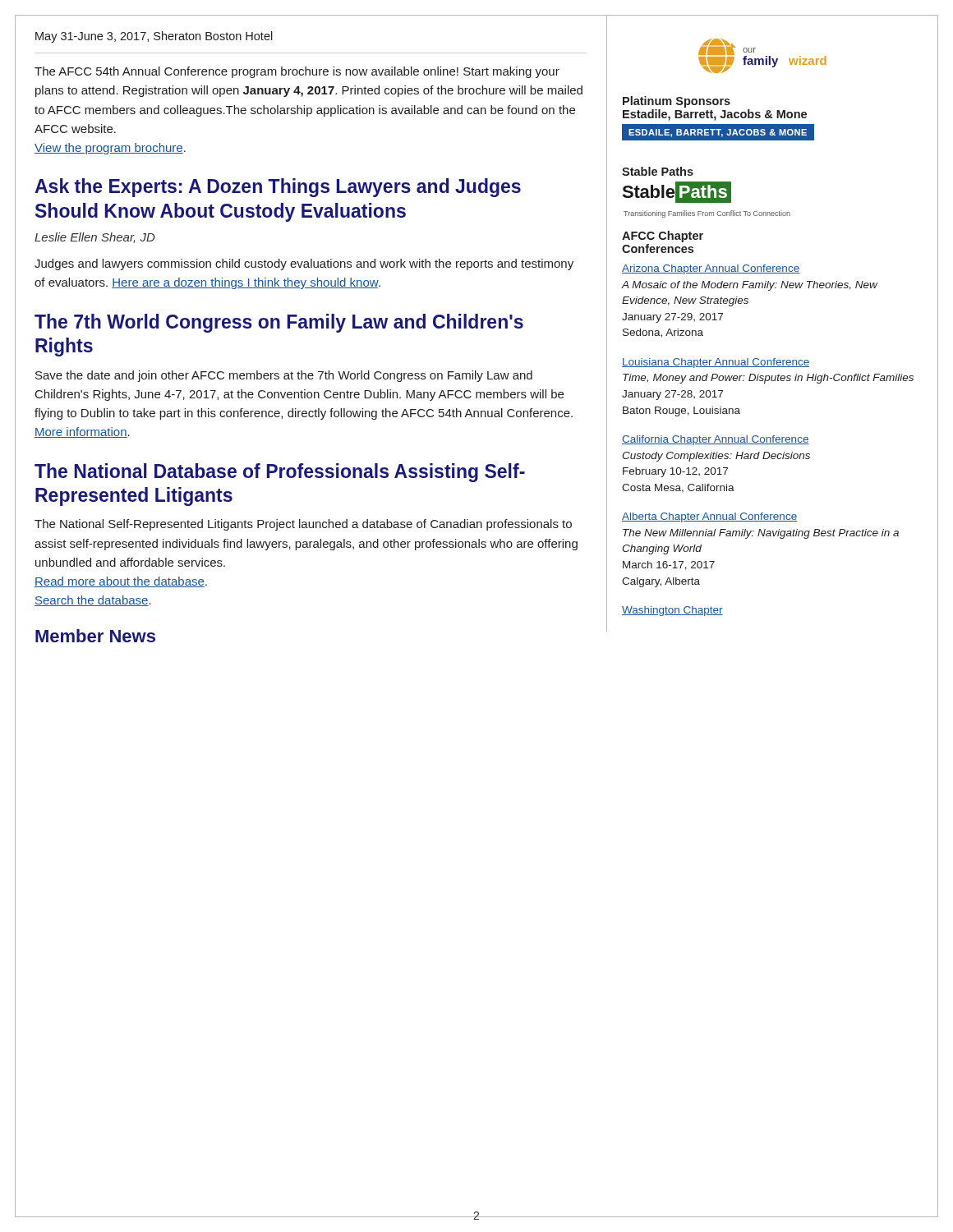Click where it says "Member News"
The height and width of the screenshot is (1232, 953).
coord(95,636)
